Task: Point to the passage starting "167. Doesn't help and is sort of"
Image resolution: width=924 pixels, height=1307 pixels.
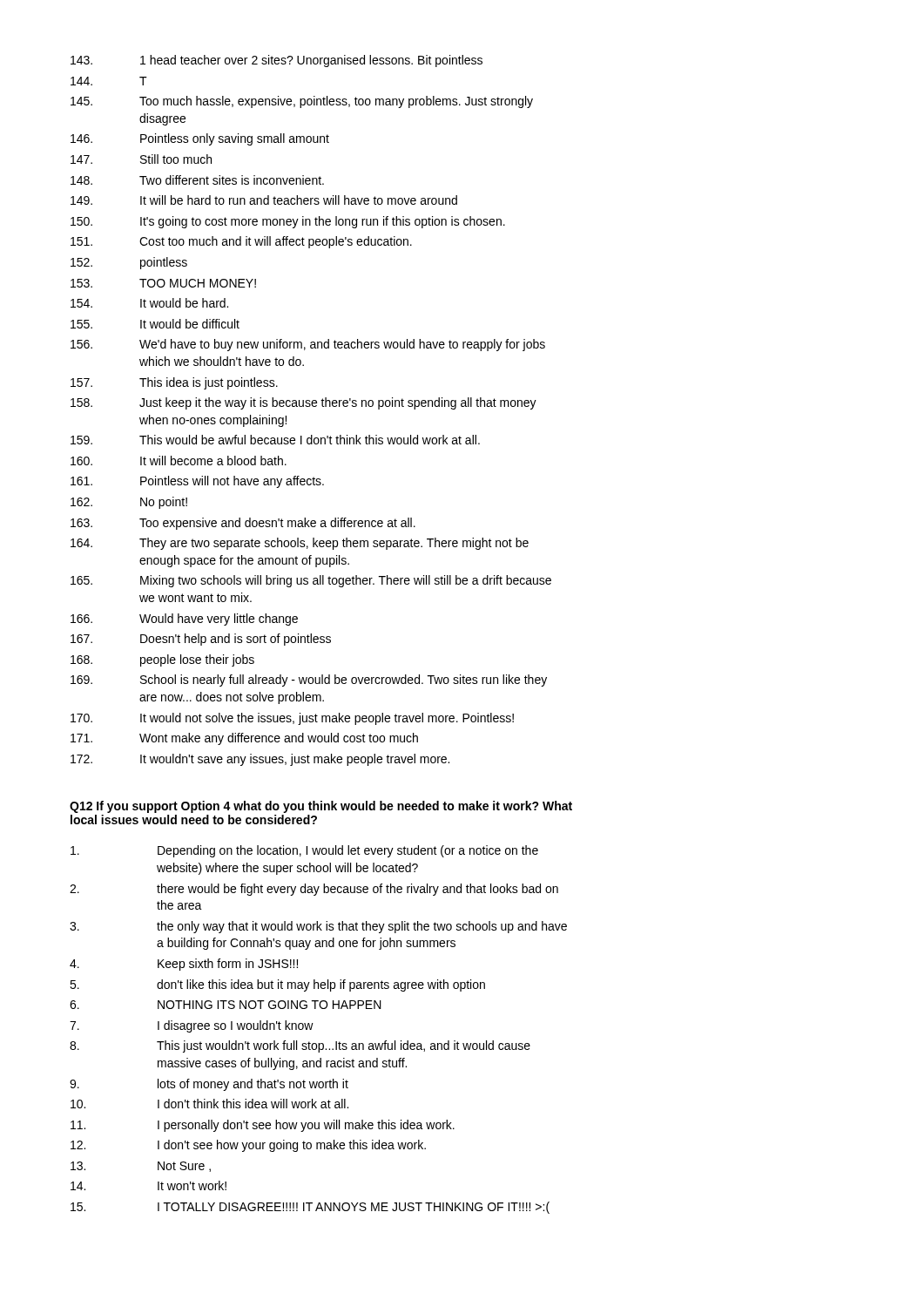Action: click(x=201, y=640)
